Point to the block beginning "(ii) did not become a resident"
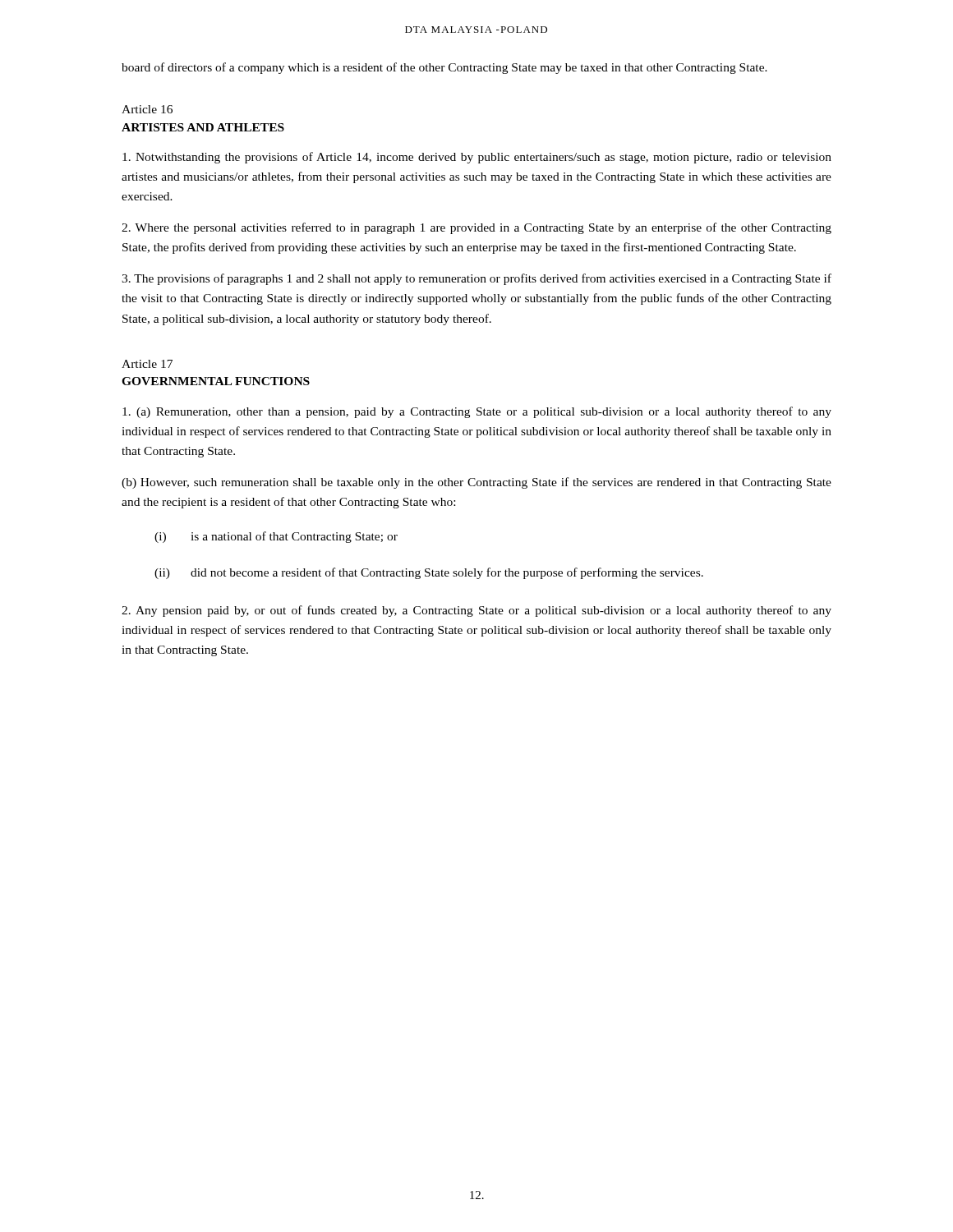 (493, 573)
